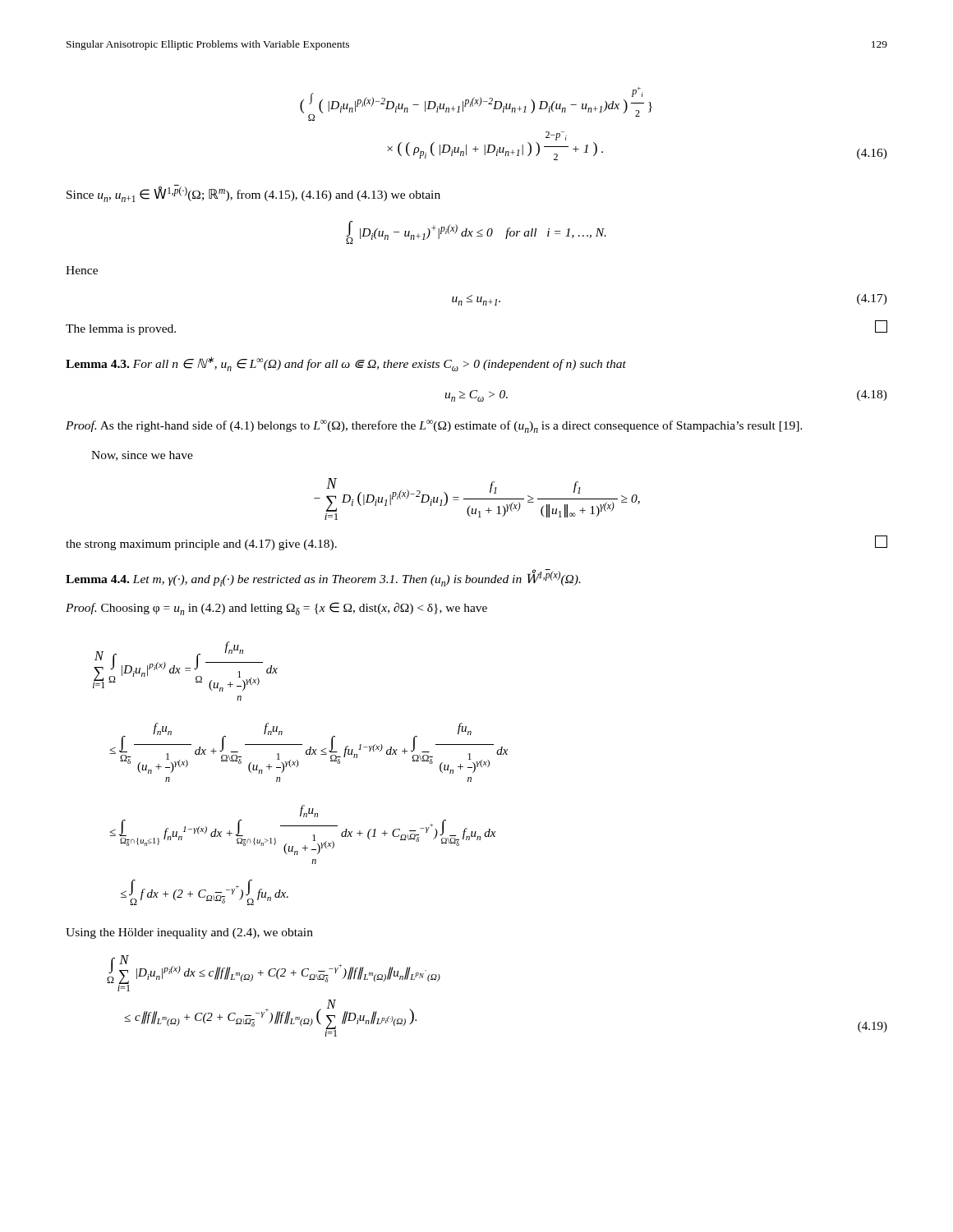953x1232 pixels.
Task: Point to the formula beginning "( ∫ Ω"
Action: (x=476, y=104)
